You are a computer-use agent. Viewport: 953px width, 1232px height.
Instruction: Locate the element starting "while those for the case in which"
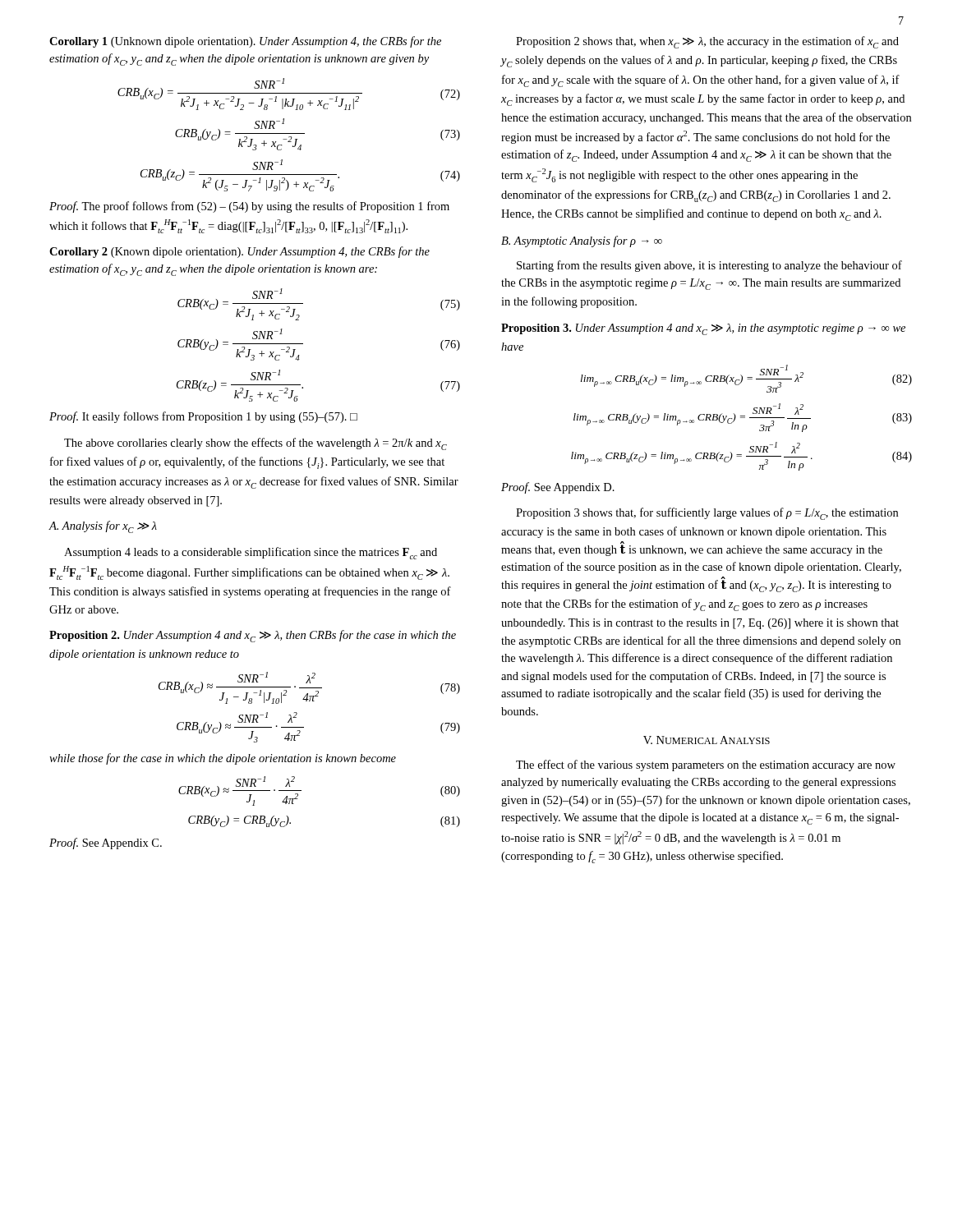tap(255, 759)
